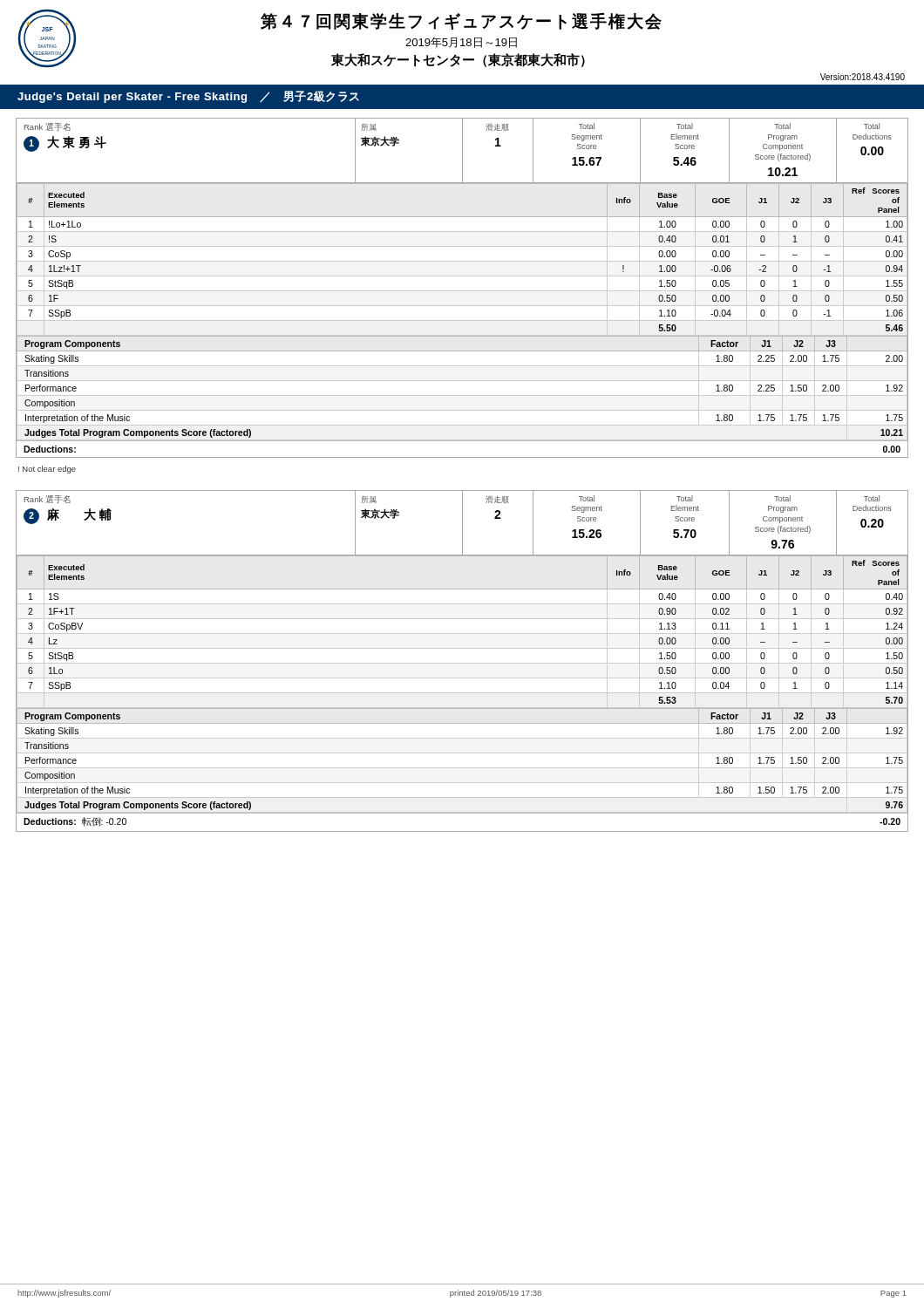924x1308 pixels.
Task: Find the section header on this page that starts "Judge's Detail per Skater -"
Action: click(189, 96)
